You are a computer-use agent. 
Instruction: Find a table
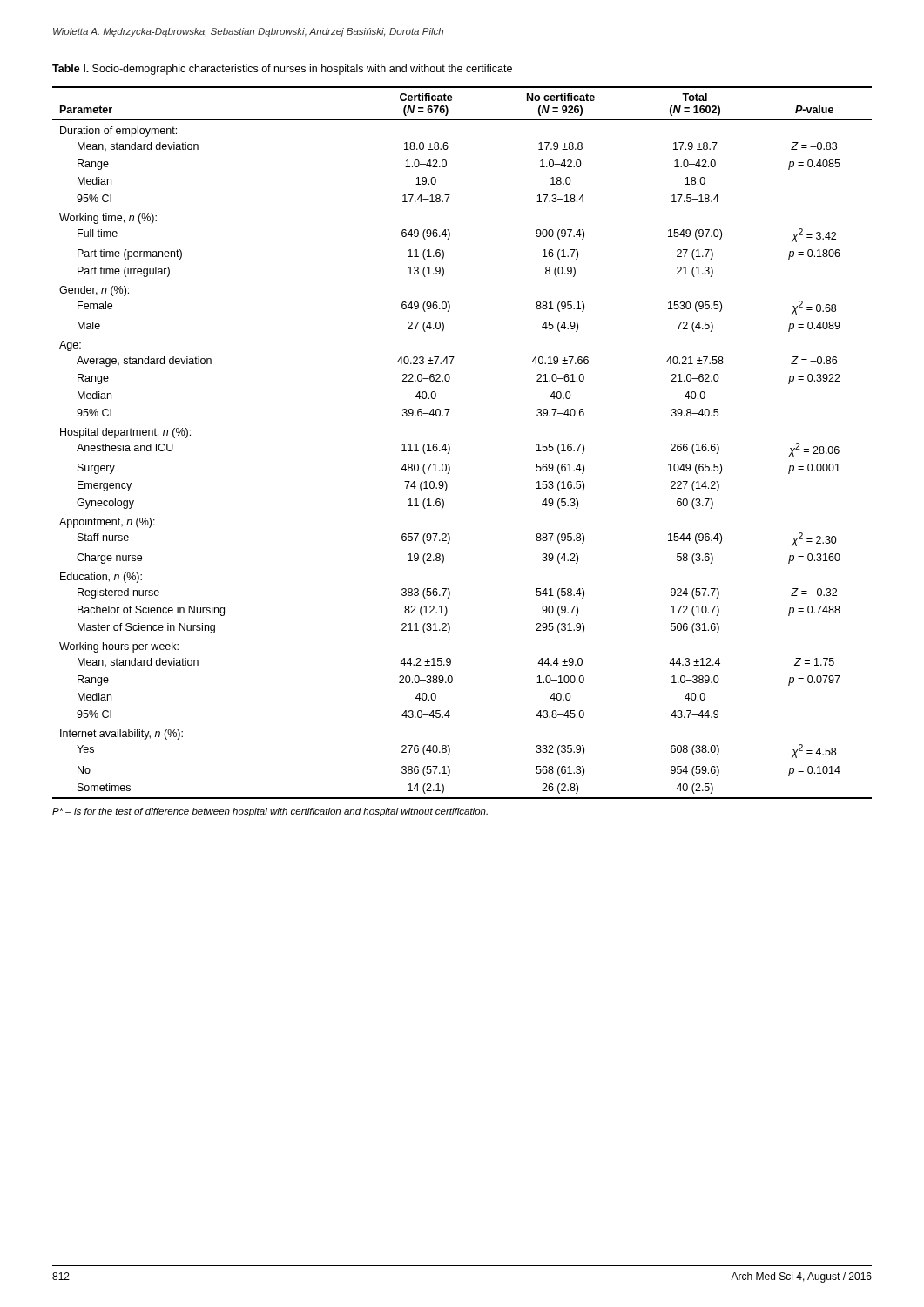point(462,442)
